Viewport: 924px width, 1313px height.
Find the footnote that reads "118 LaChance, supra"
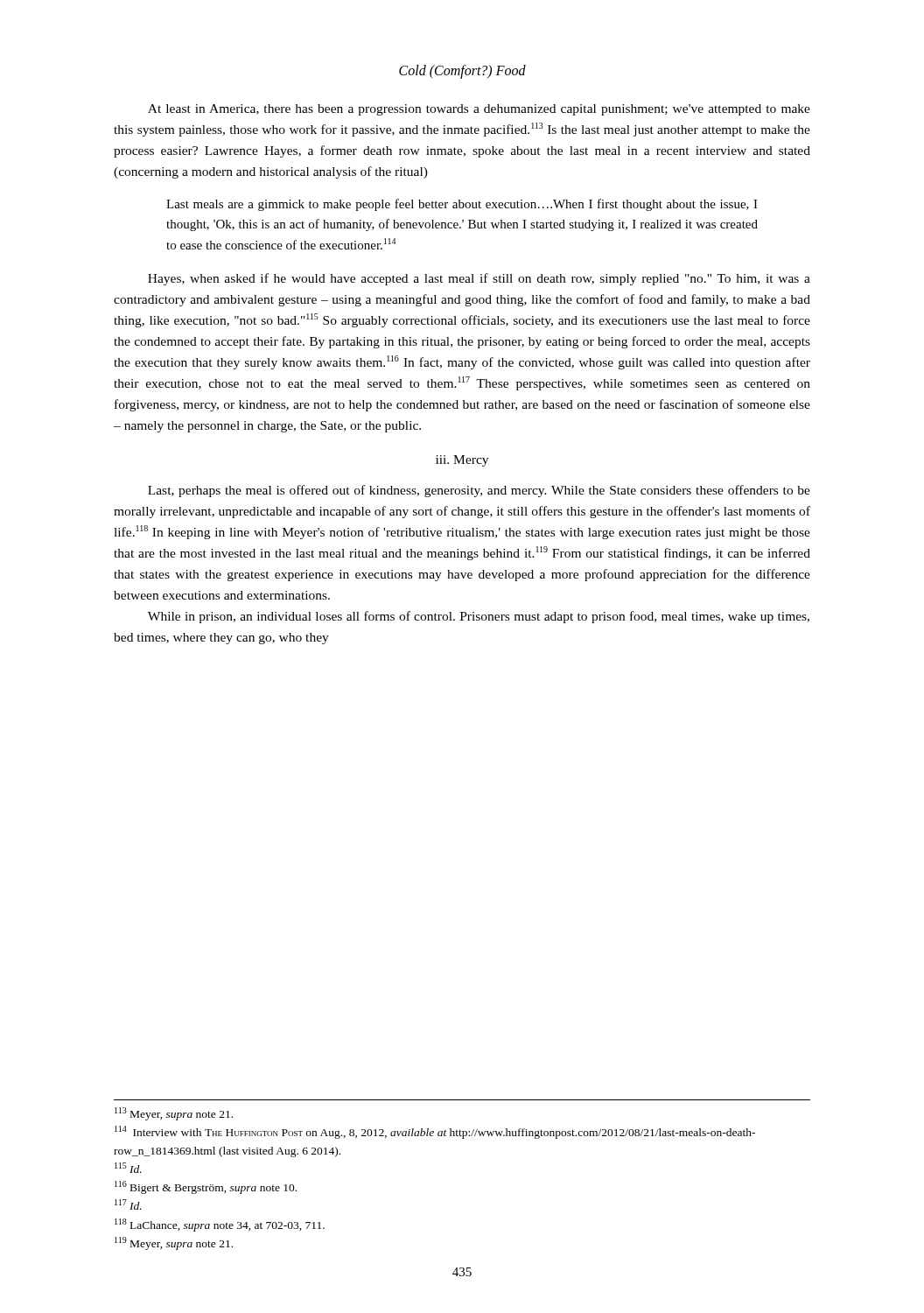point(219,1224)
